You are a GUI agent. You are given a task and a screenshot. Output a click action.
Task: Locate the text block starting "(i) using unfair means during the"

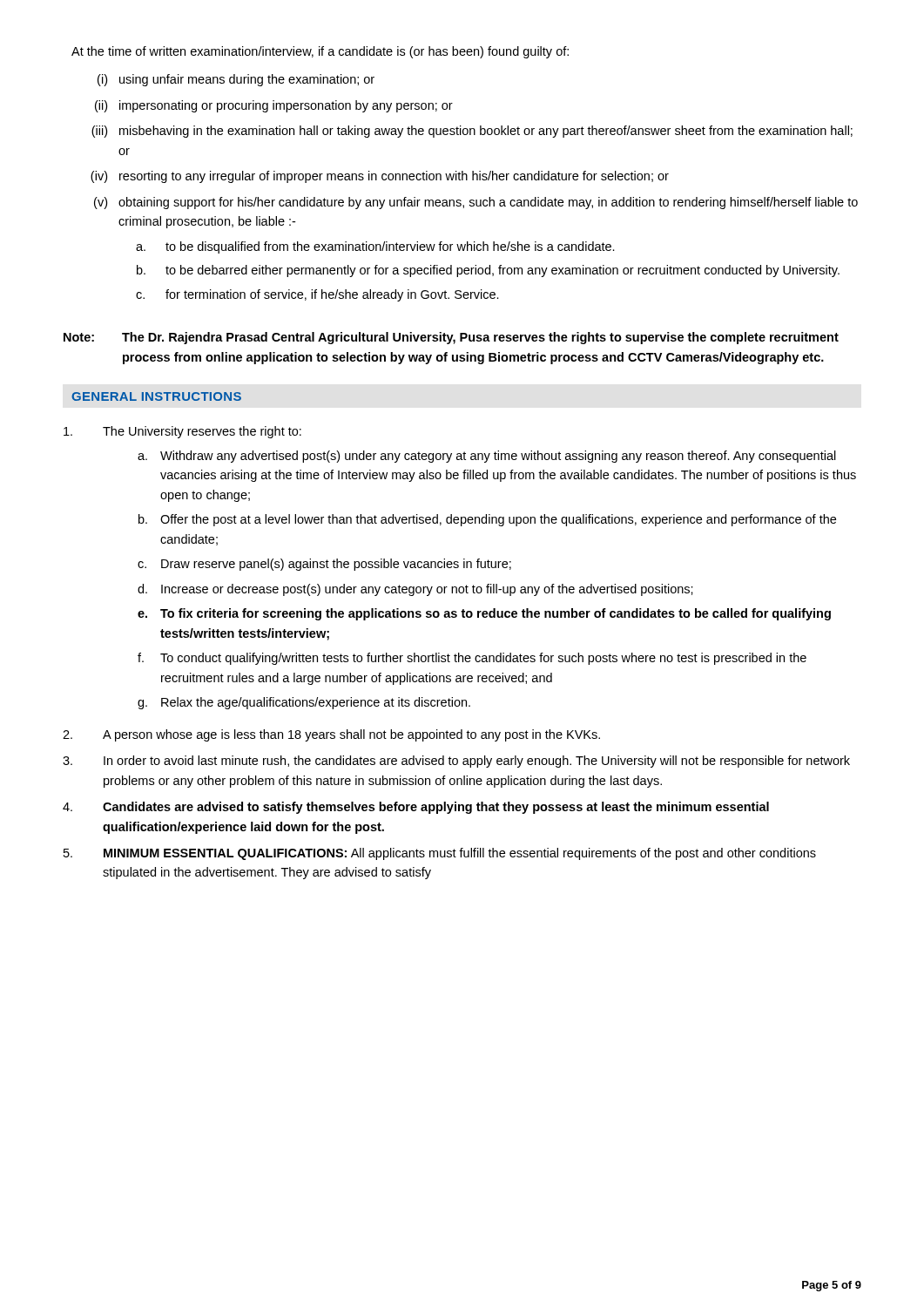(x=236, y=80)
